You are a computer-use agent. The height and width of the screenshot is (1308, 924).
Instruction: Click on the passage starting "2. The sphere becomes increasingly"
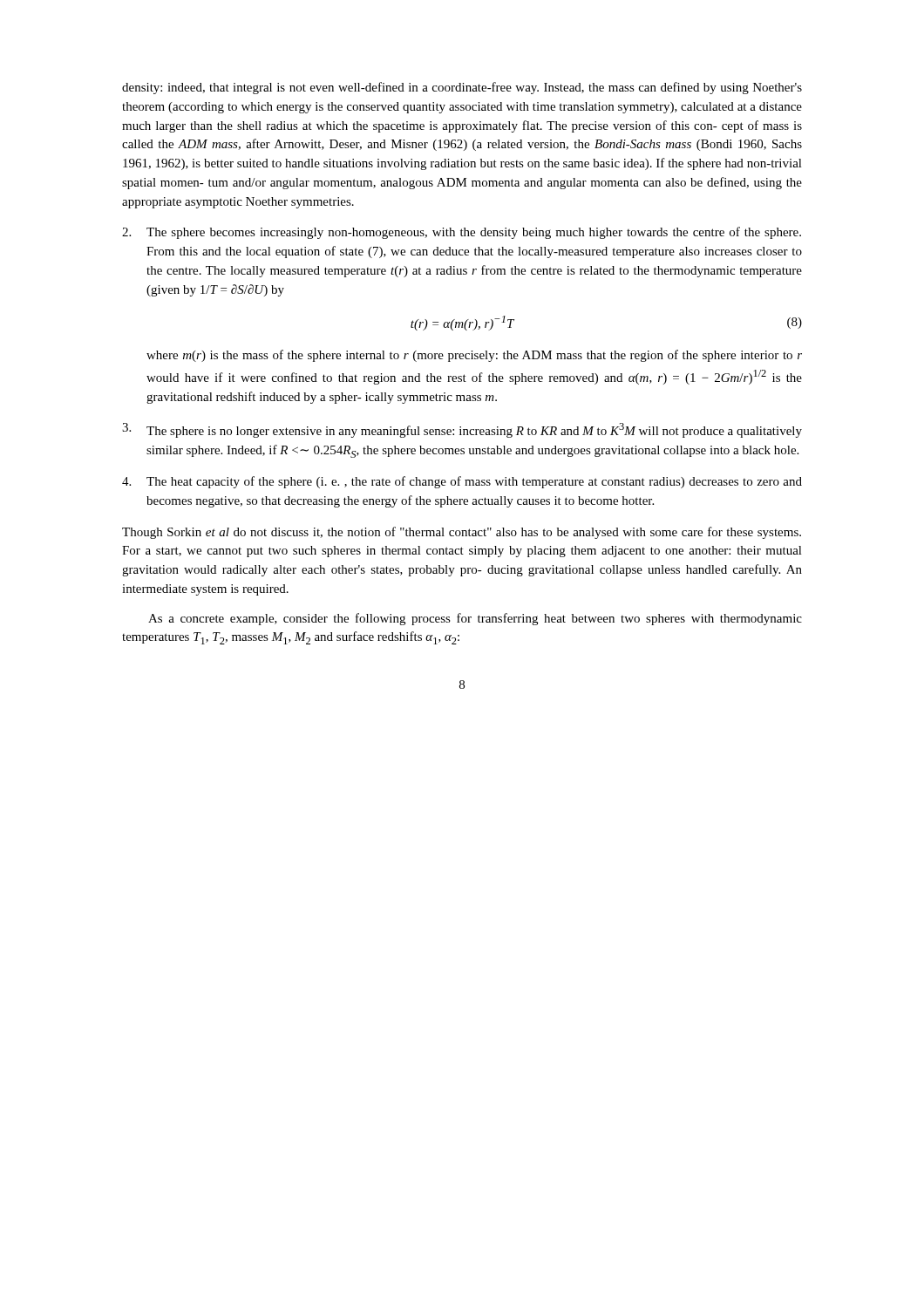click(x=462, y=261)
